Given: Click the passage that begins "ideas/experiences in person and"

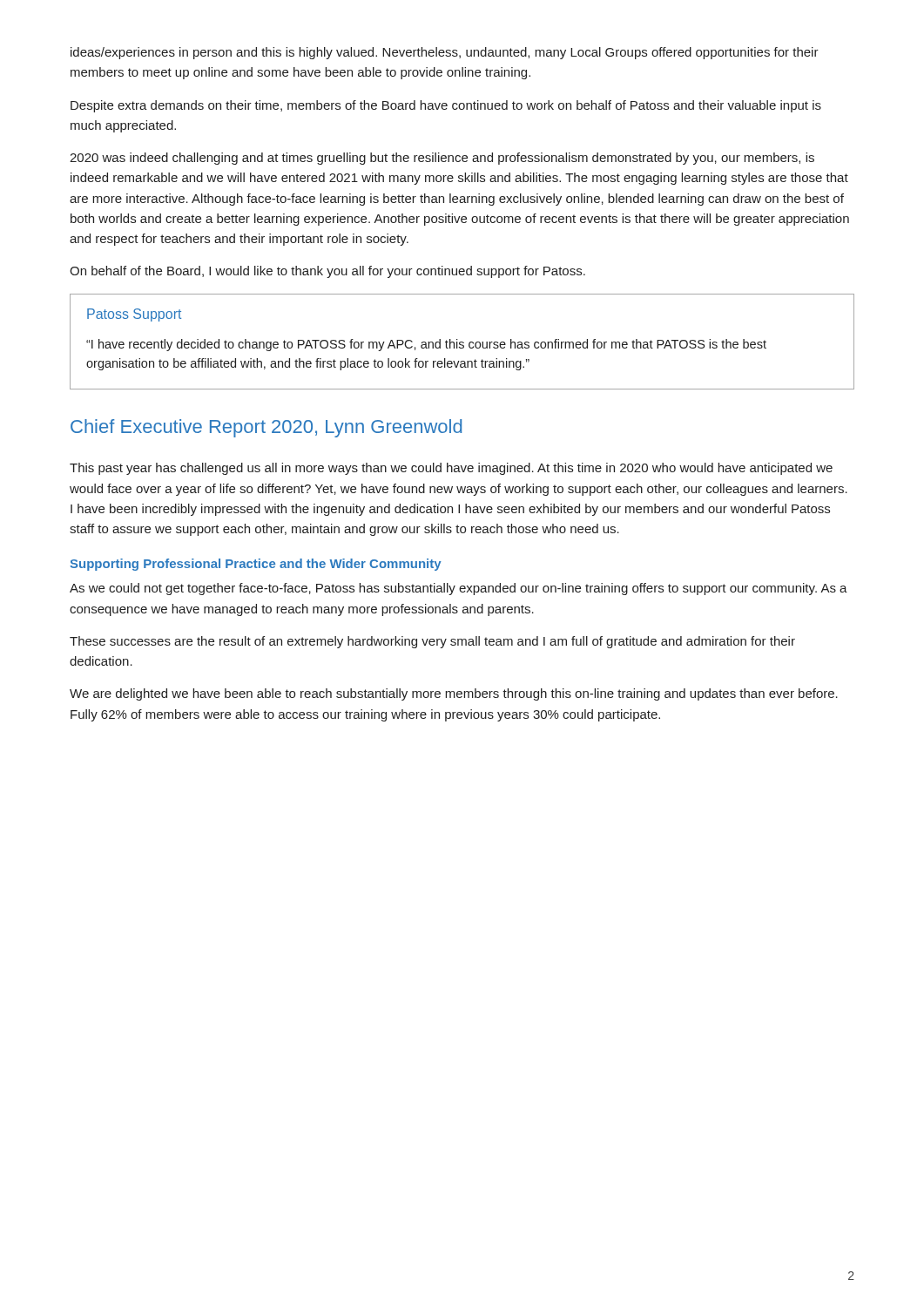Looking at the screenshot, I should pos(444,62).
